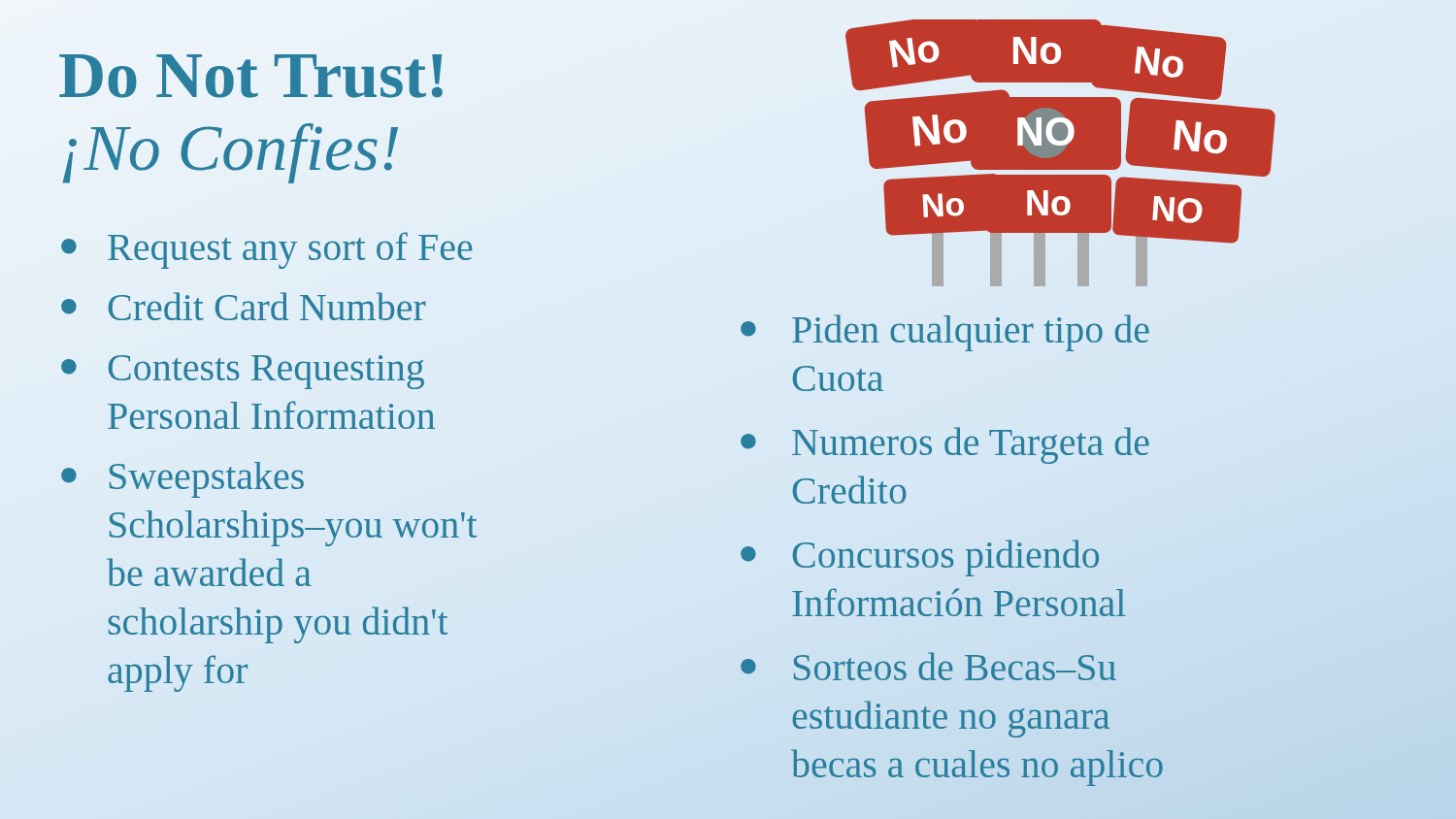Click on the illustration
1456x819 pixels.
pos(1058,155)
